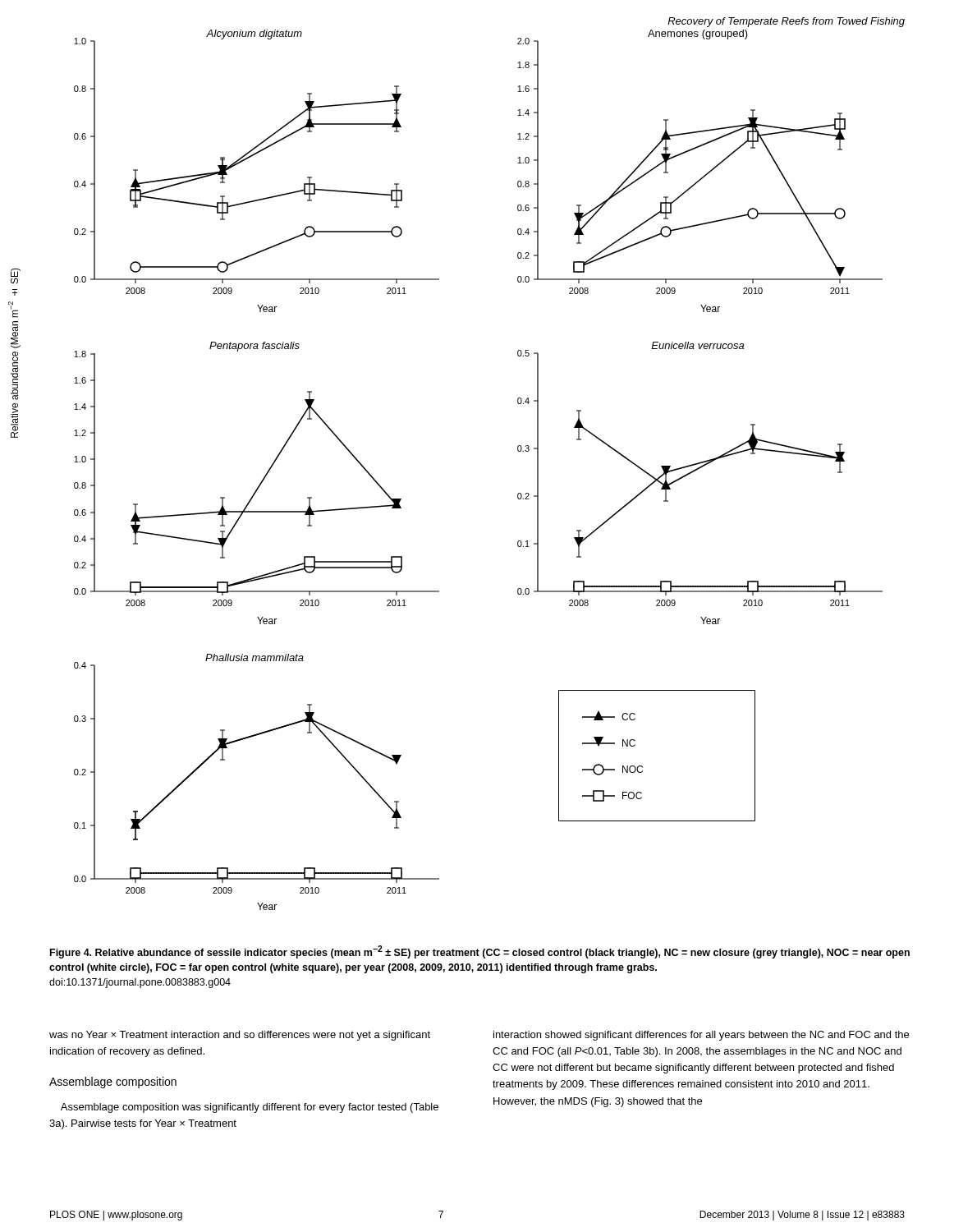
Task: Find the element starting "Figure 4. Relative abundance"
Action: (x=480, y=967)
